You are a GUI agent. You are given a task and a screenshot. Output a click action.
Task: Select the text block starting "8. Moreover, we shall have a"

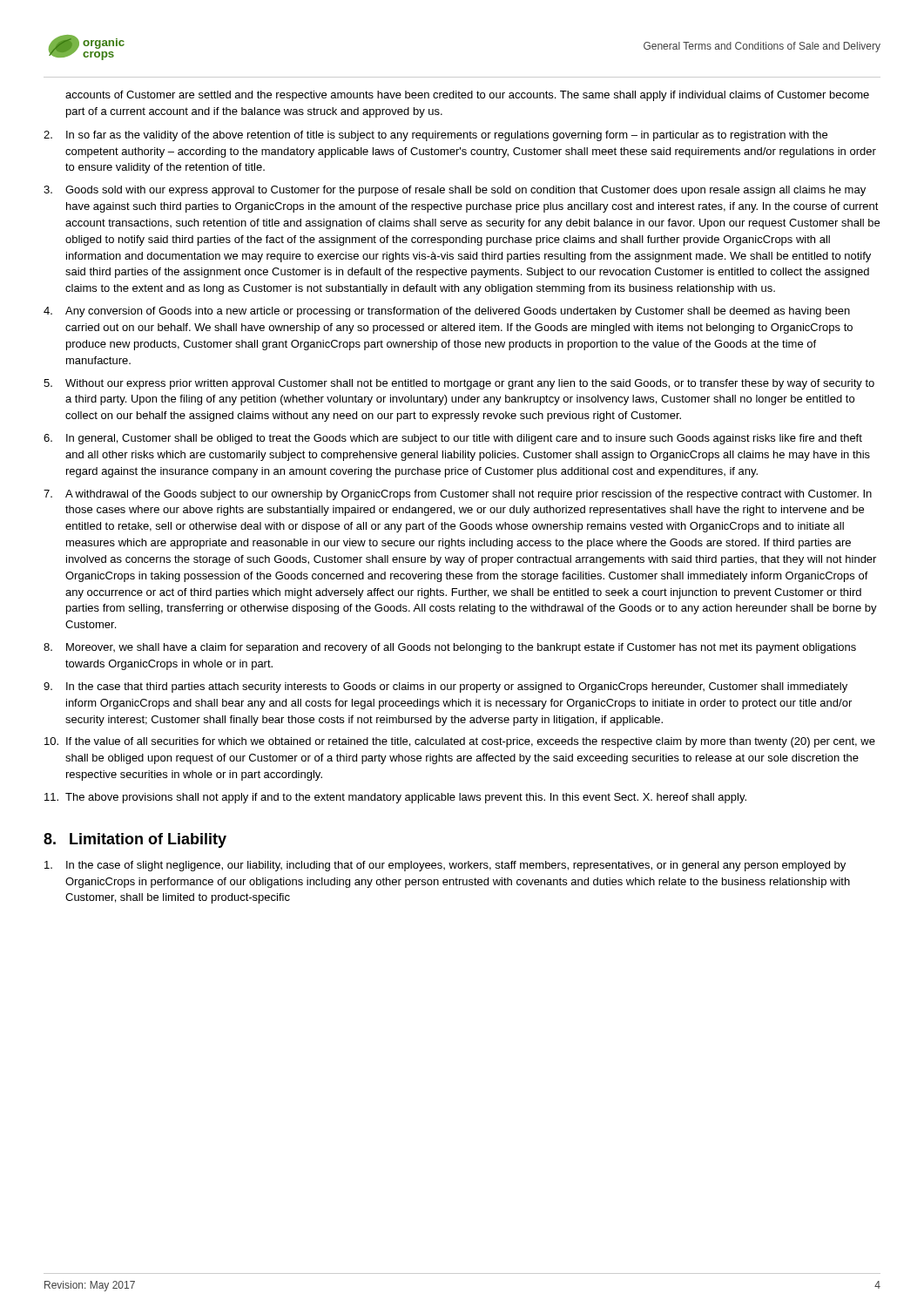(x=462, y=656)
